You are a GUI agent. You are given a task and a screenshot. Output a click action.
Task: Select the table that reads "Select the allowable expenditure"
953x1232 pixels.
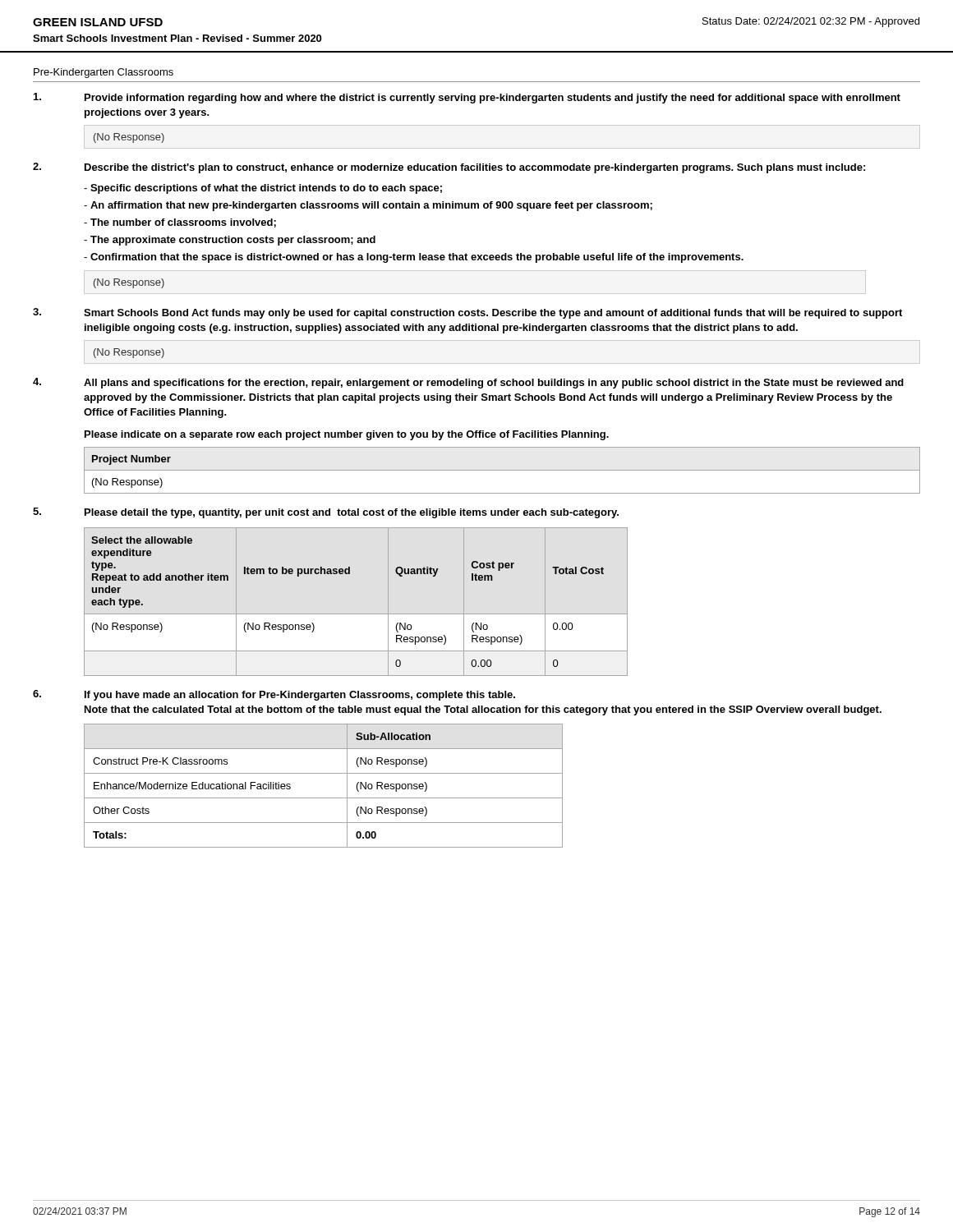point(356,601)
